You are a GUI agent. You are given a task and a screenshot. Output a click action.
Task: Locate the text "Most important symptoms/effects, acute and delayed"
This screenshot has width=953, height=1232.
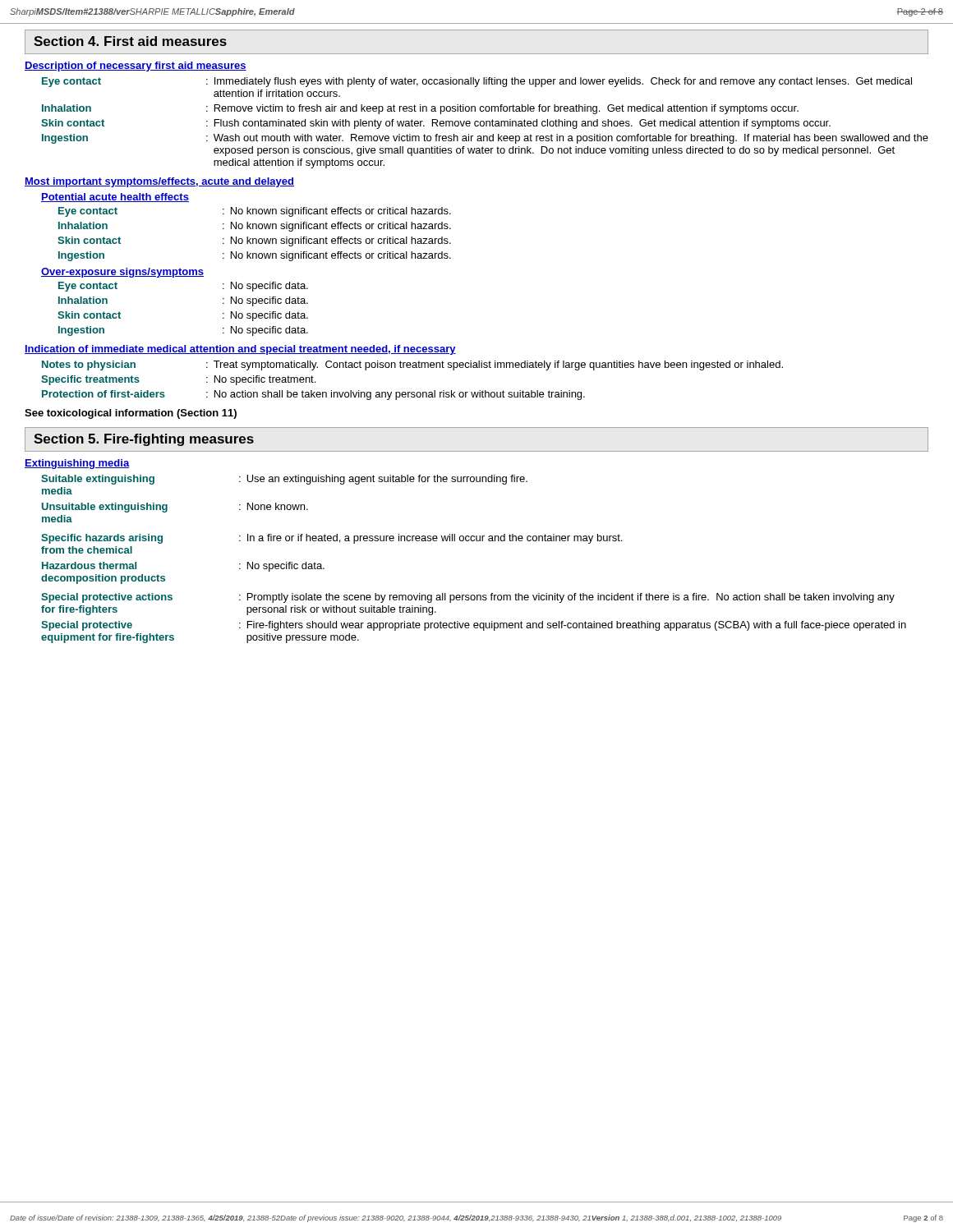159,182
